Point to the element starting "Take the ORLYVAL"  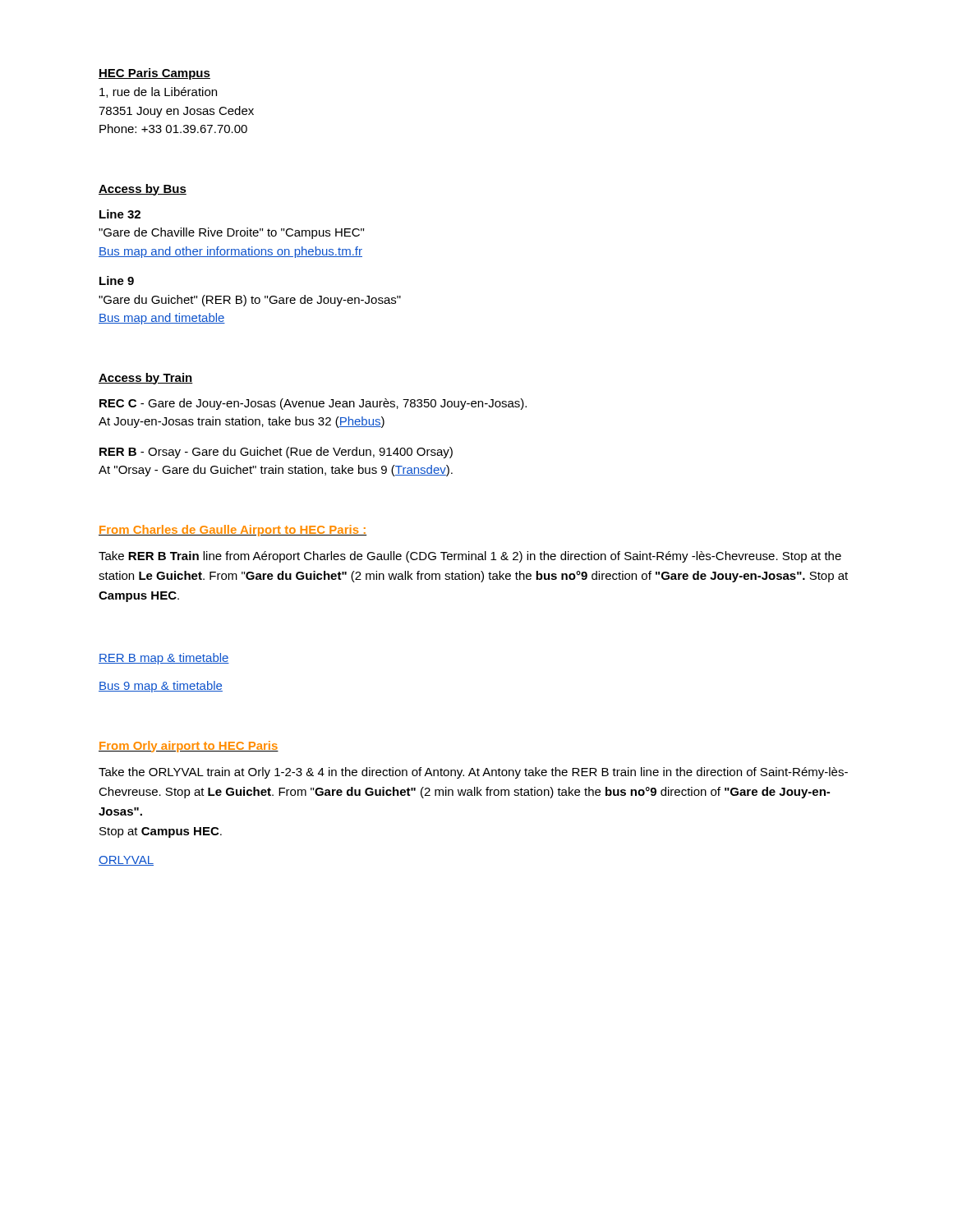point(473,801)
